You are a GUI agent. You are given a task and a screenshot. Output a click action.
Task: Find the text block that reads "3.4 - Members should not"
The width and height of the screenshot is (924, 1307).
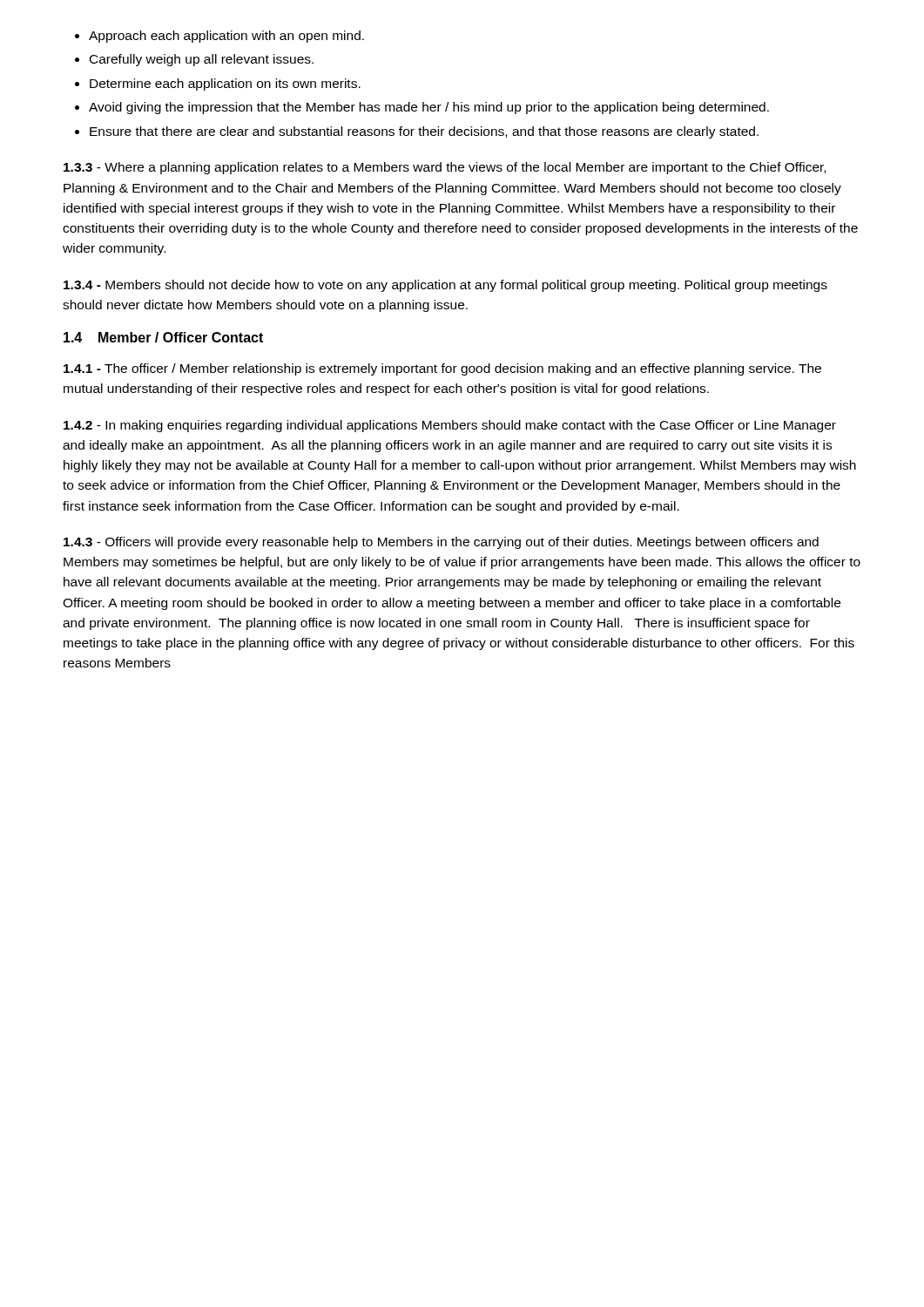point(445,294)
